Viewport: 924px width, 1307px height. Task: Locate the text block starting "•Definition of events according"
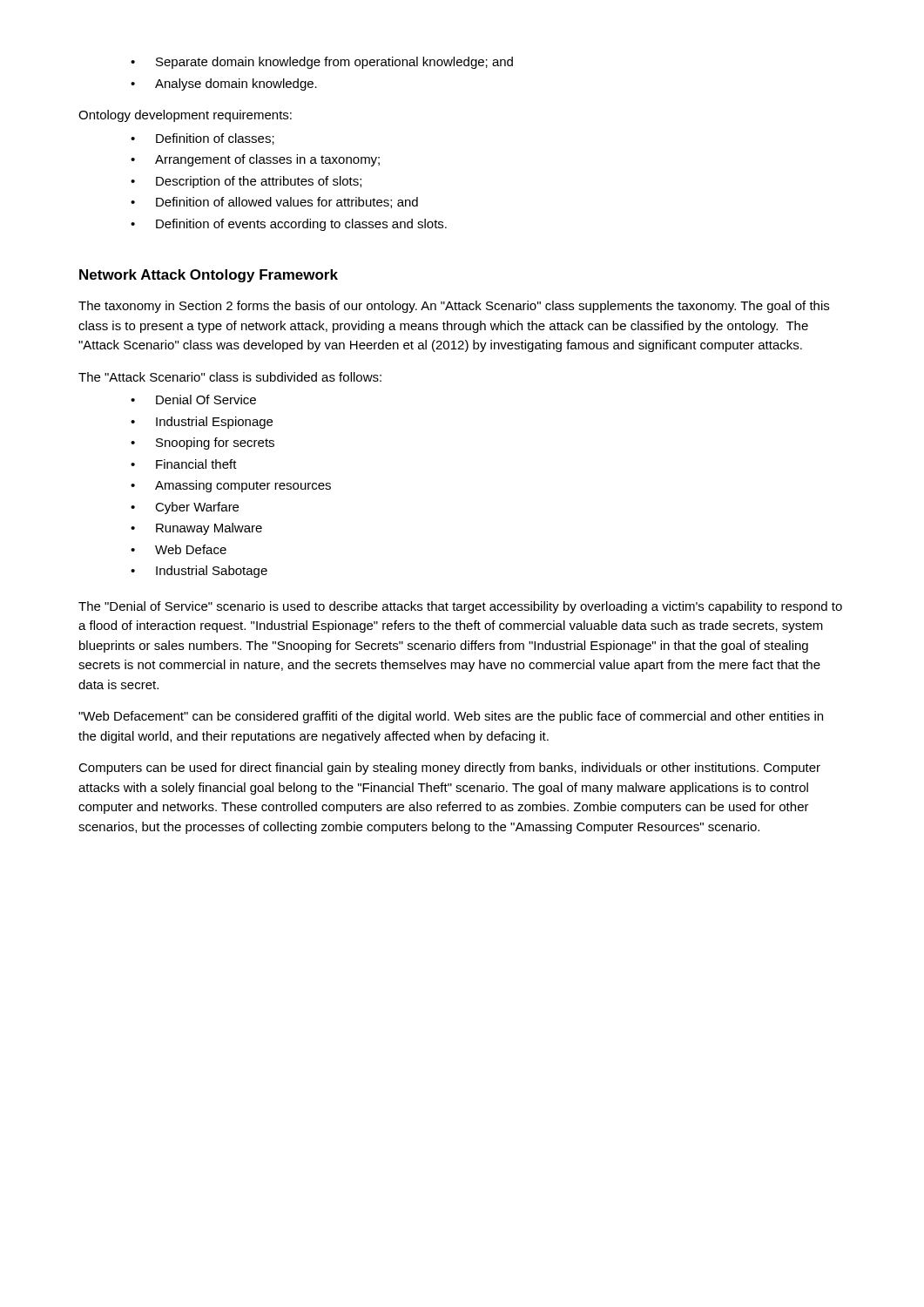(x=289, y=225)
